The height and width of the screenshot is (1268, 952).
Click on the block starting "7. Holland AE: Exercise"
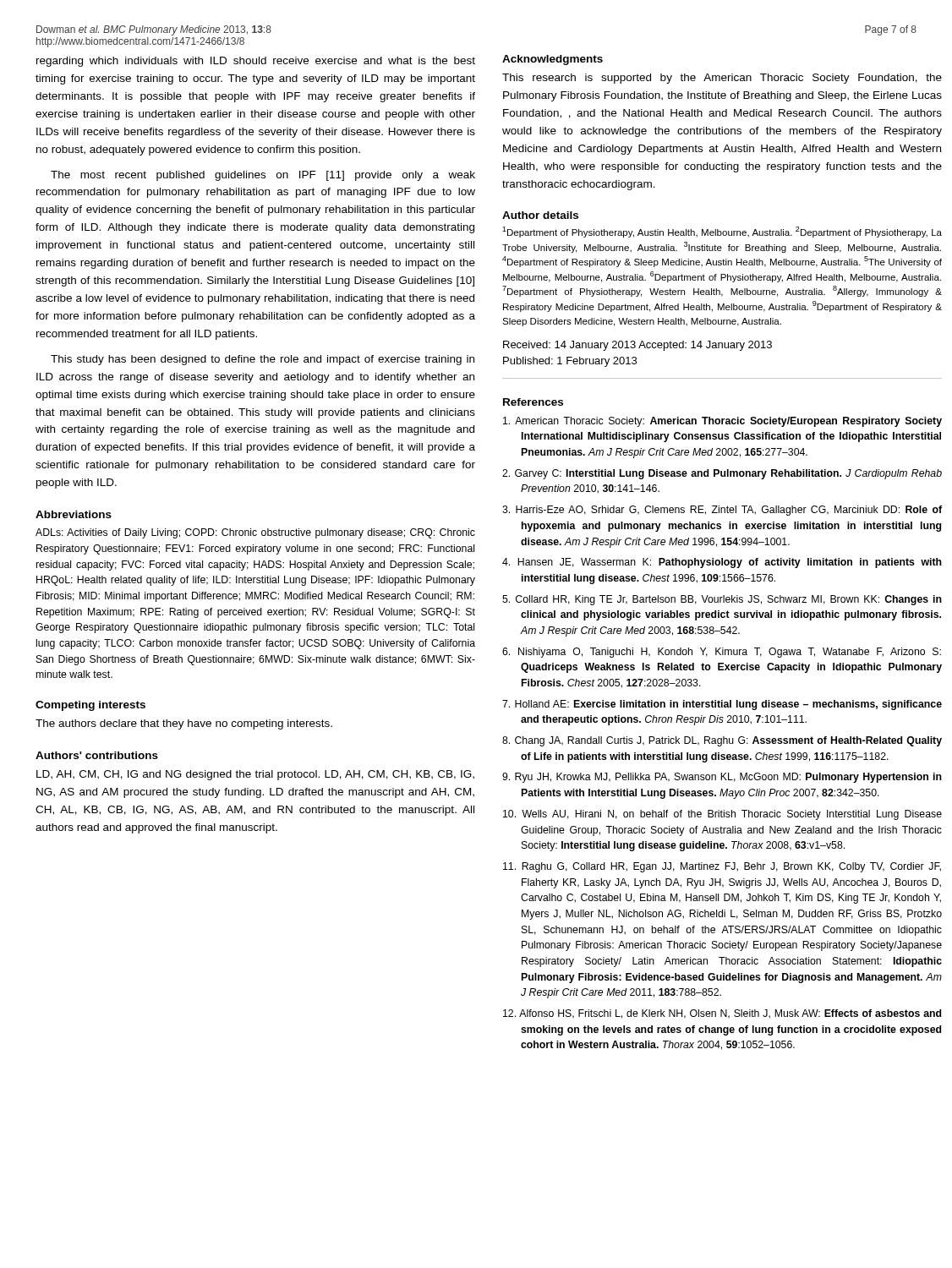(722, 712)
